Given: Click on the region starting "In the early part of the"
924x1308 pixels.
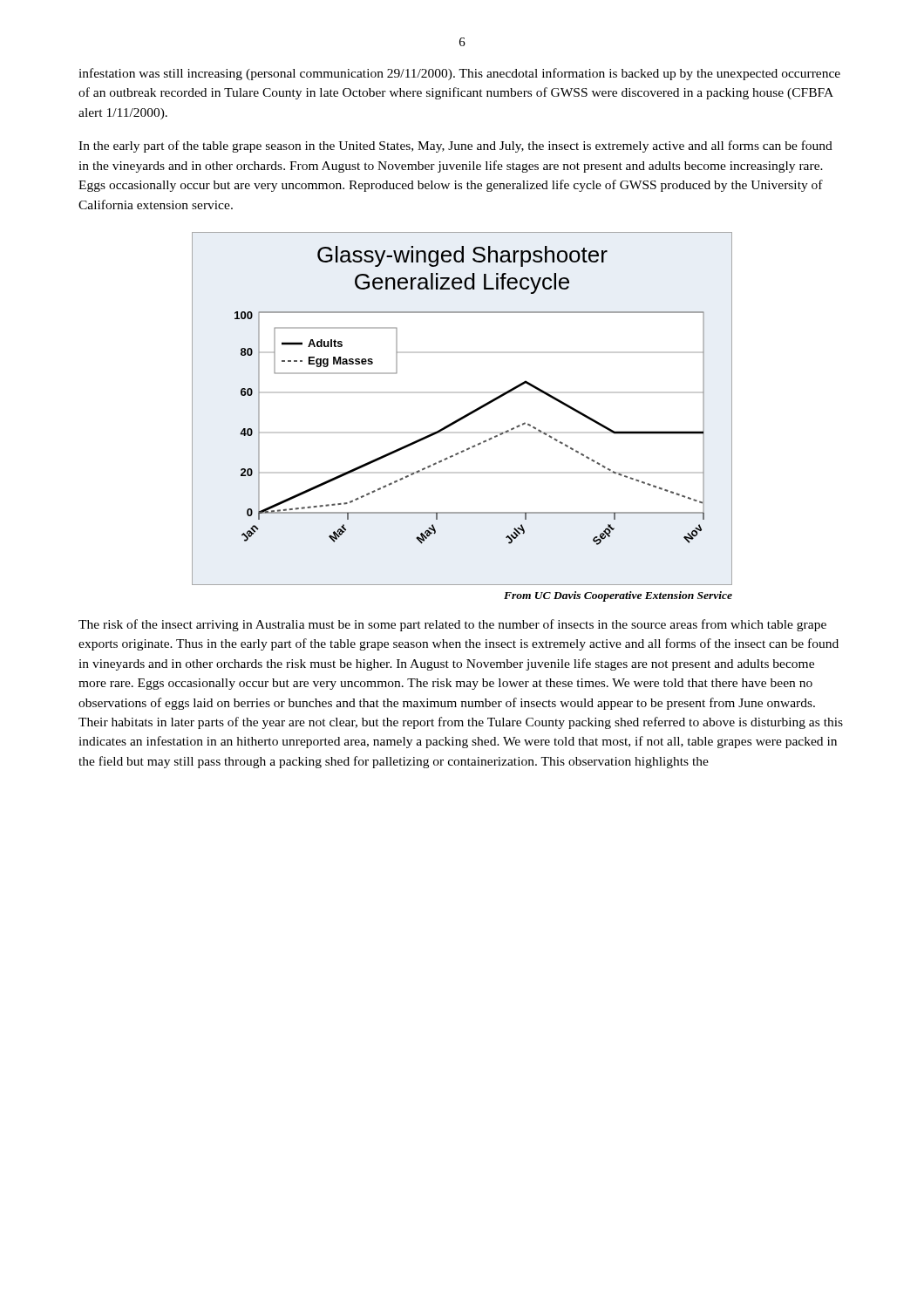Looking at the screenshot, I should 455,175.
